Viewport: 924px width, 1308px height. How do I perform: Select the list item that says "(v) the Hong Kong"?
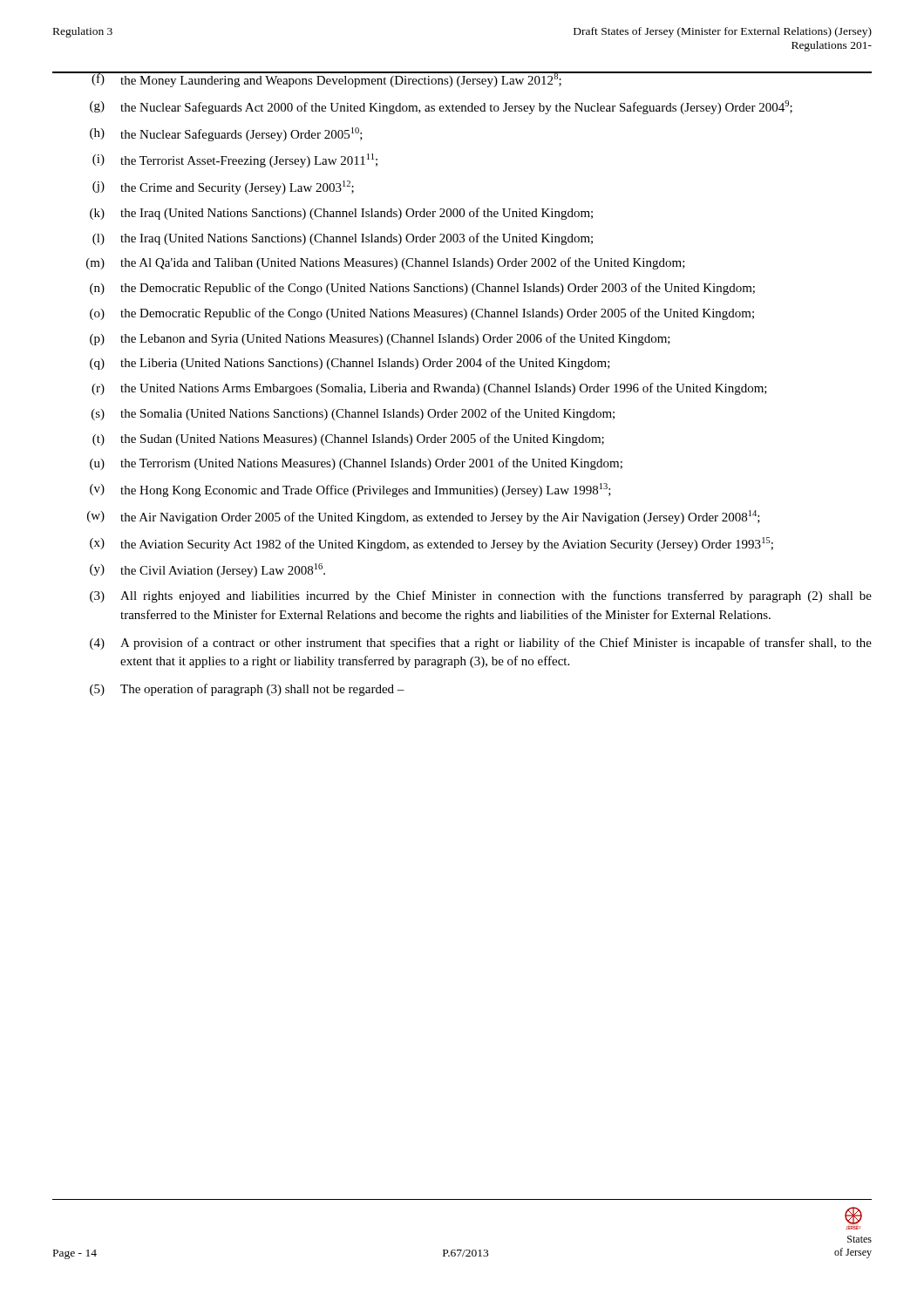(462, 490)
